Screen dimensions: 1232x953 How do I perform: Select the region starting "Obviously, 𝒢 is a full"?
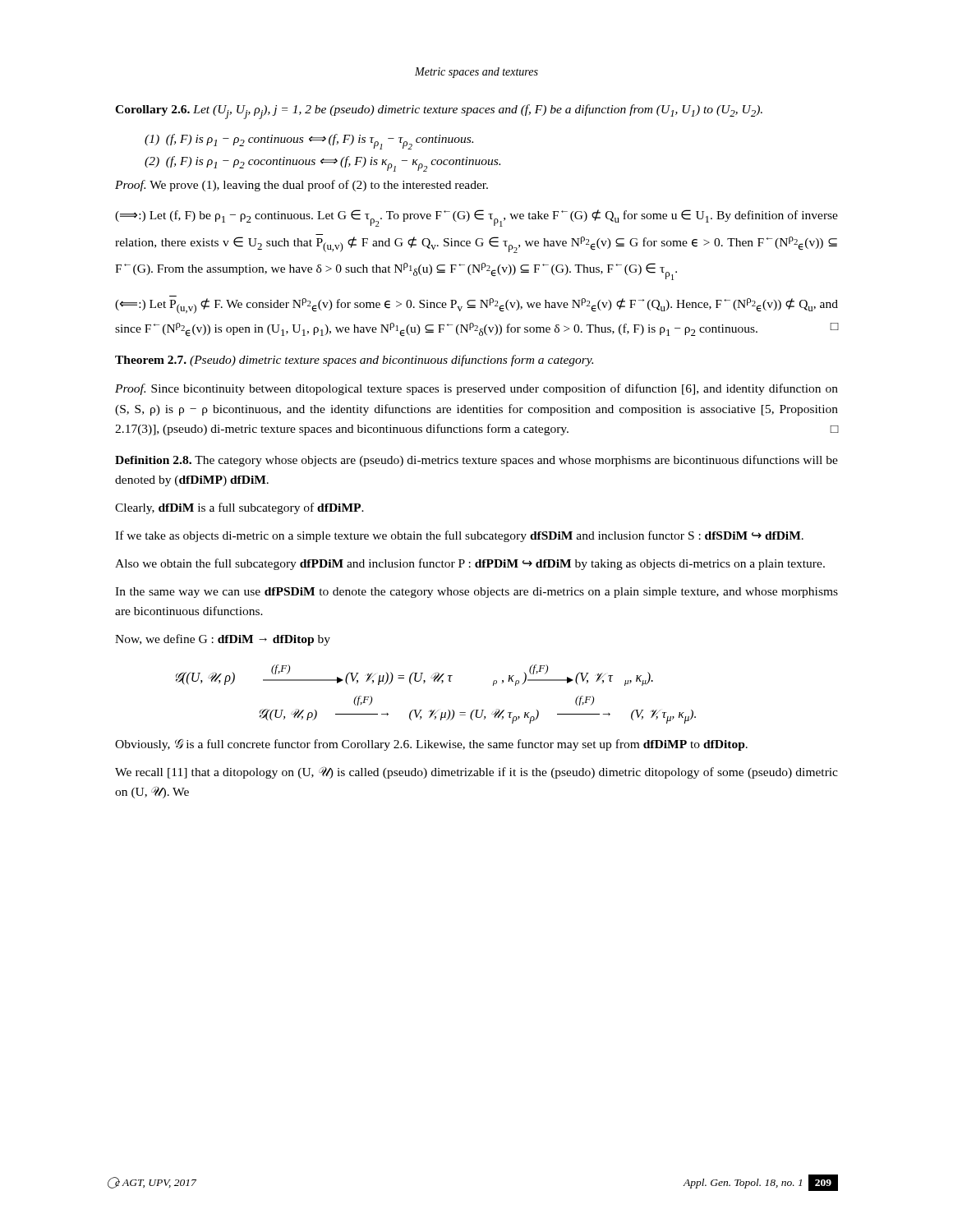click(x=476, y=744)
